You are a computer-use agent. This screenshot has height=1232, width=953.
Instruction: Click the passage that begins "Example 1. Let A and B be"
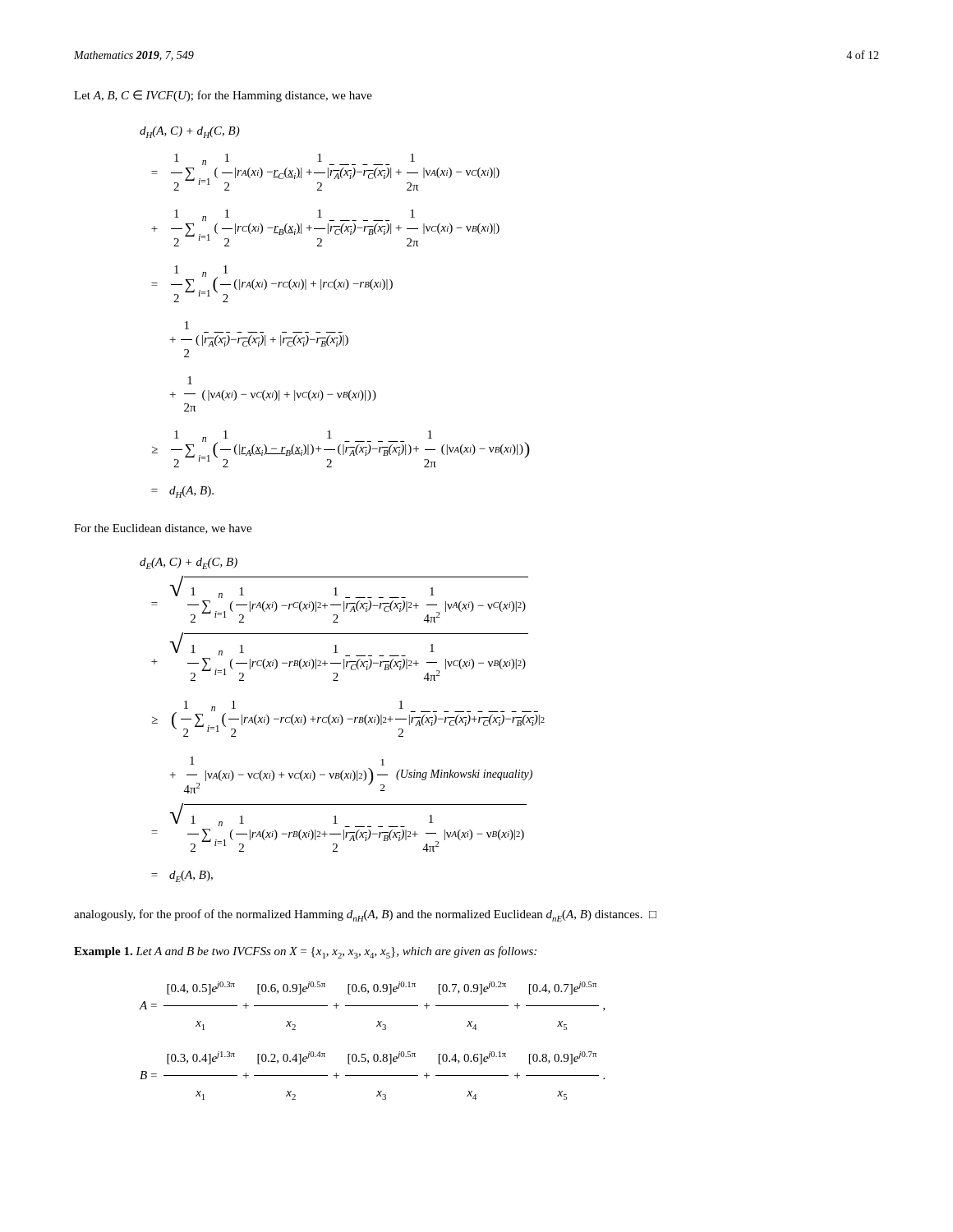click(x=306, y=952)
